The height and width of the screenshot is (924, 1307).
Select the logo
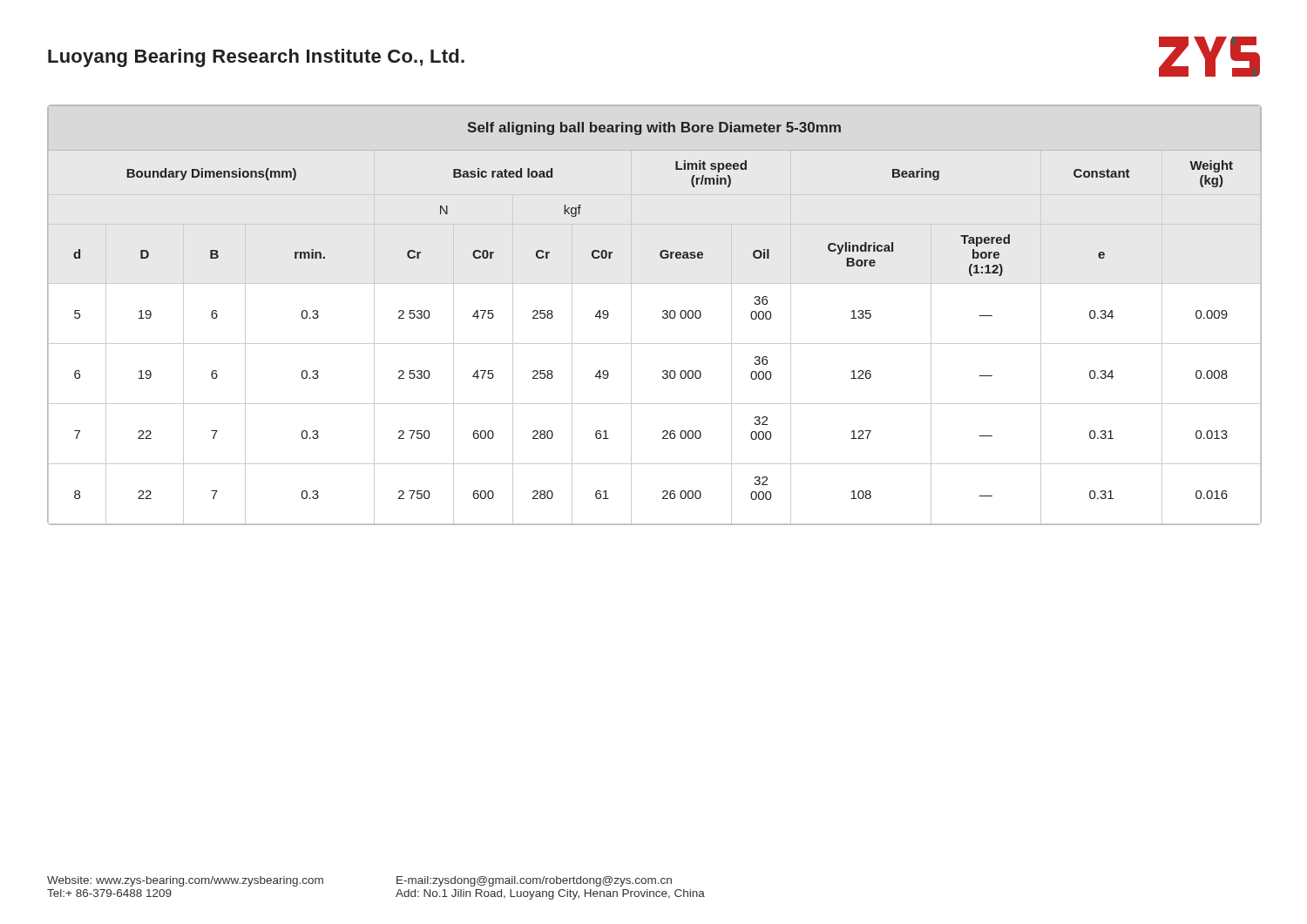[x=1208, y=57]
